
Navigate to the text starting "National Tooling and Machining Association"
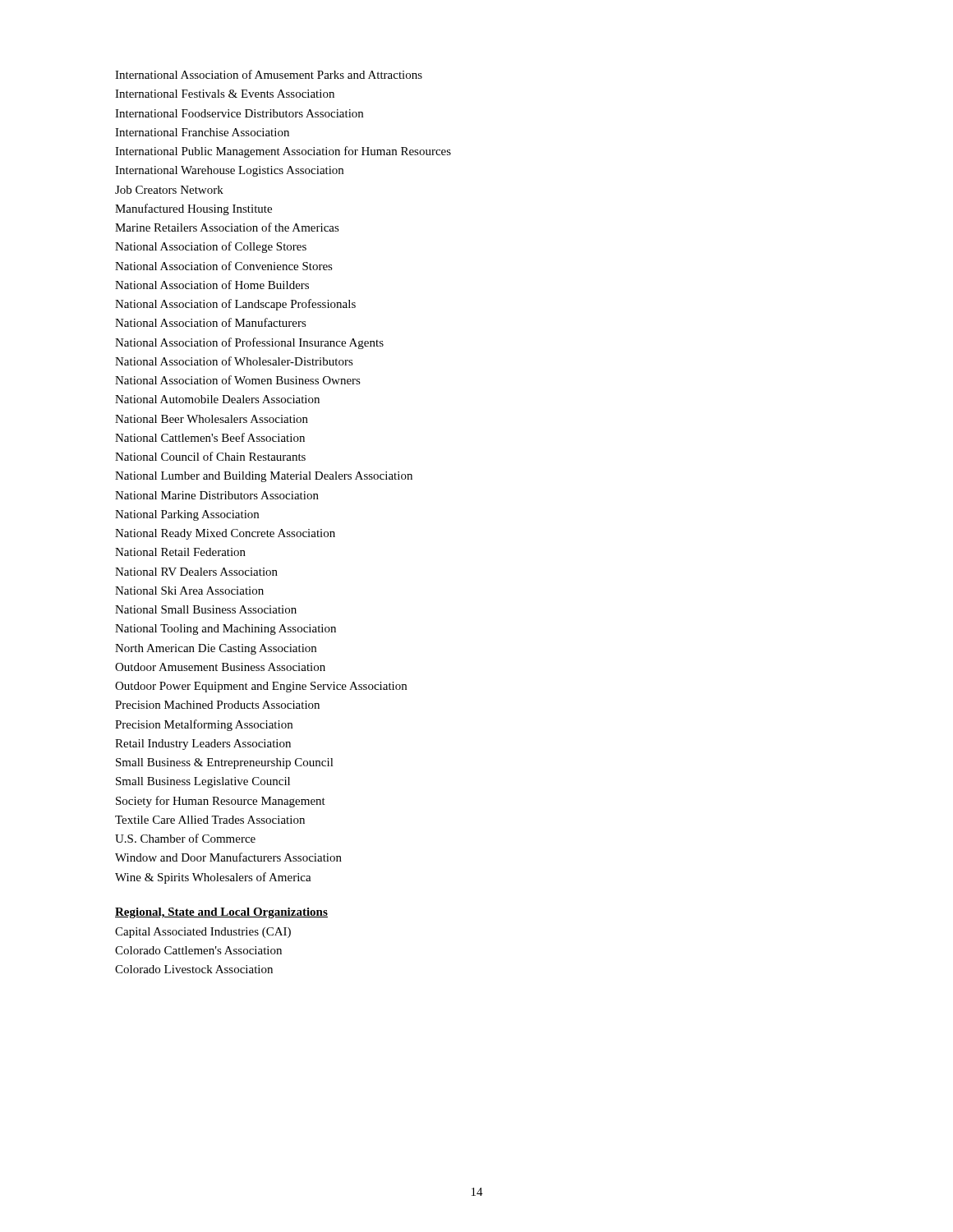tap(226, 629)
